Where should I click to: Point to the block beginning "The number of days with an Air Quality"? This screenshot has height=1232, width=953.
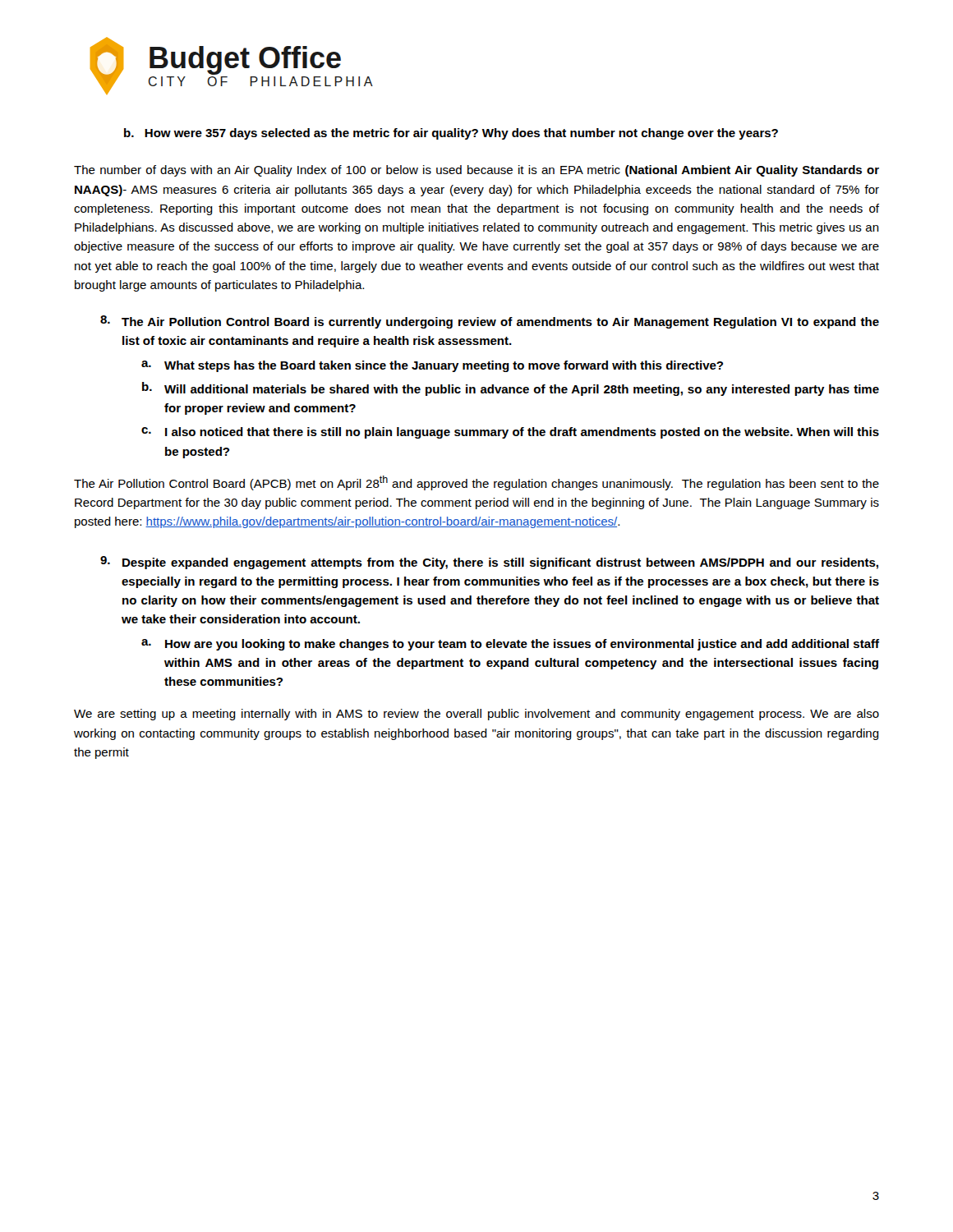click(x=476, y=227)
